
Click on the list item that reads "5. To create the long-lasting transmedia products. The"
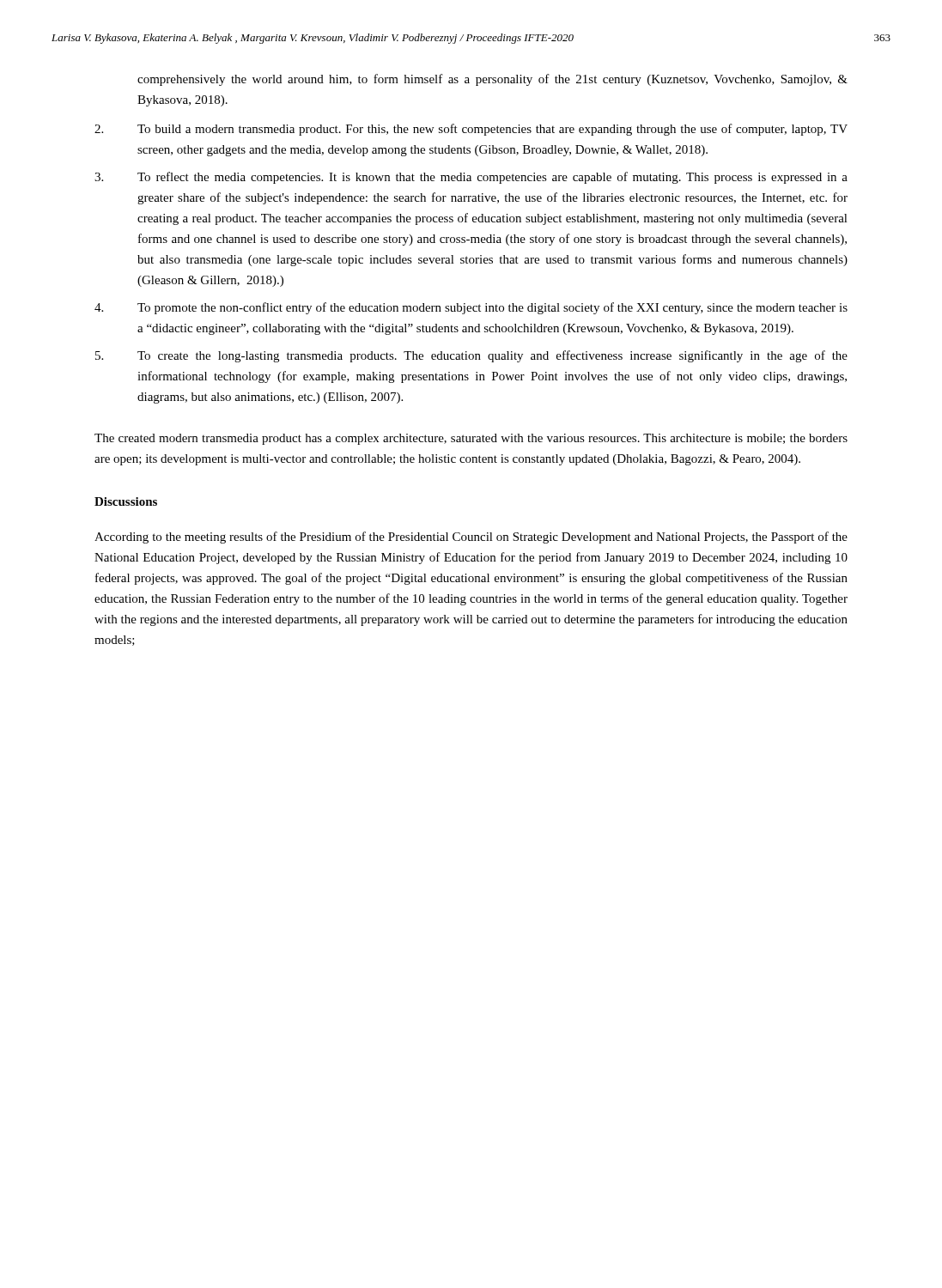point(471,376)
